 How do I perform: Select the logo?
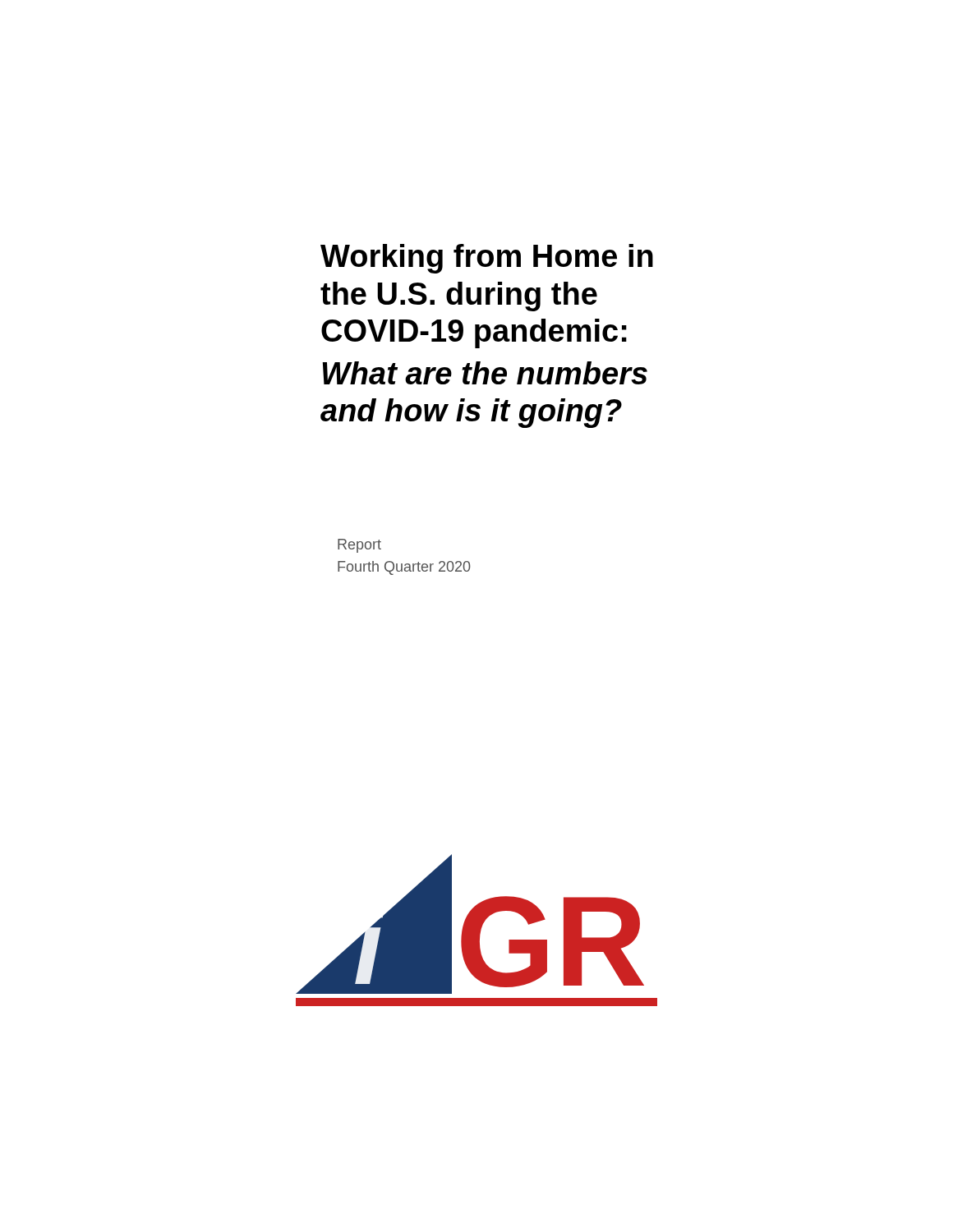coord(476,922)
